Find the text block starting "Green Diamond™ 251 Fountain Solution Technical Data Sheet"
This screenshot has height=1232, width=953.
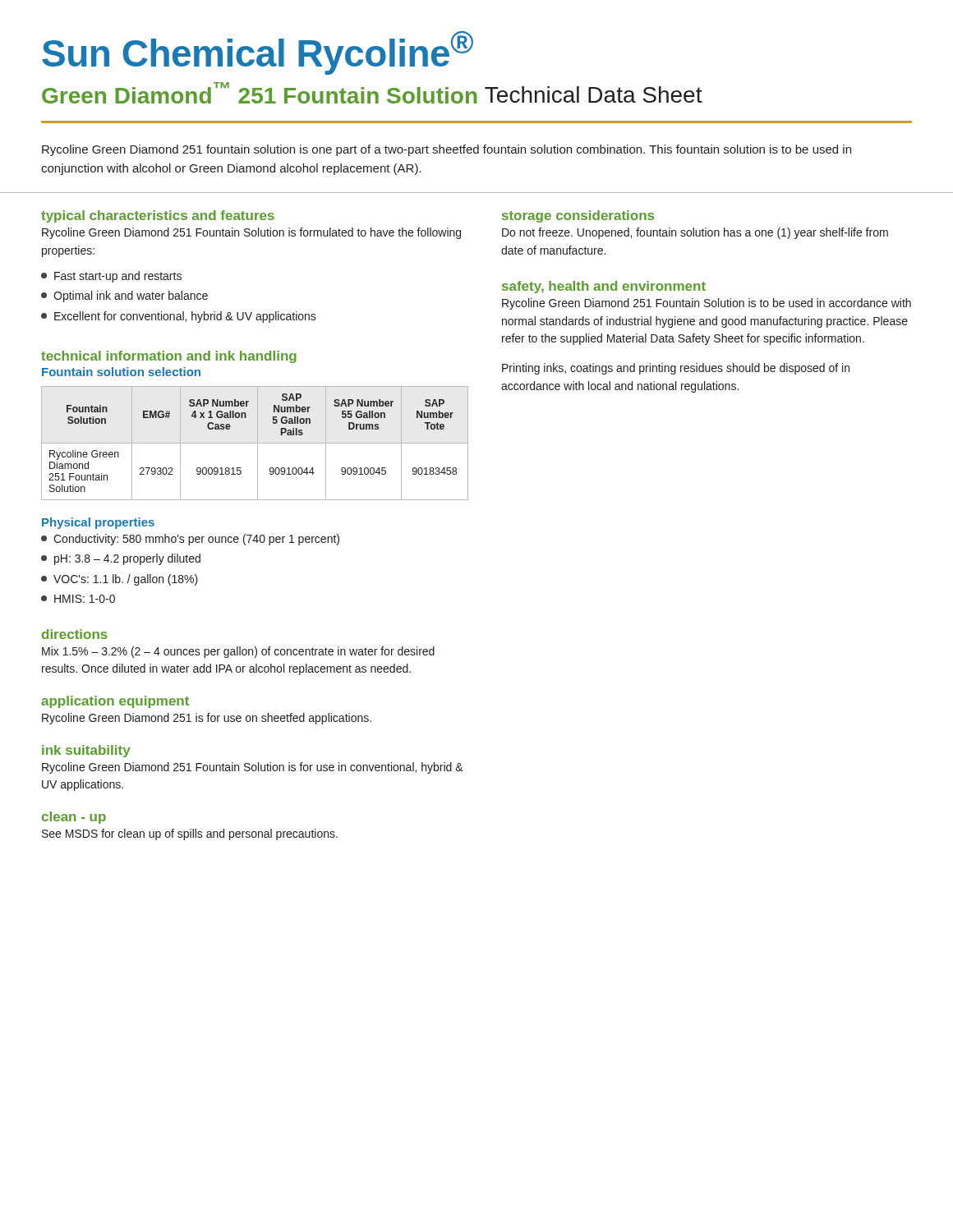476,93
